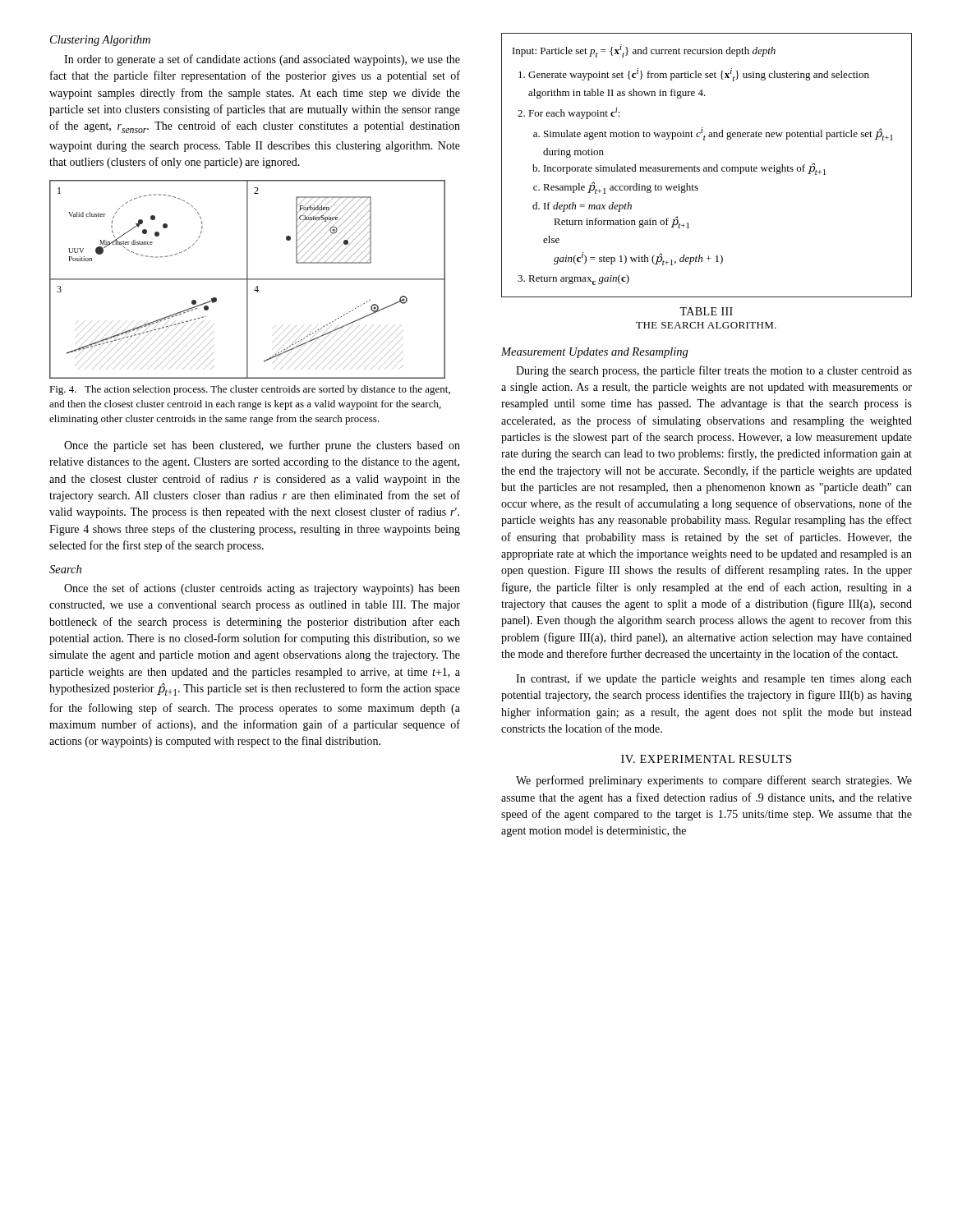Image resolution: width=953 pixels, height=1232 pixels.
Task: Select the block starting "TABLE III The search algorithm."
Action: [x=707, y=318]
